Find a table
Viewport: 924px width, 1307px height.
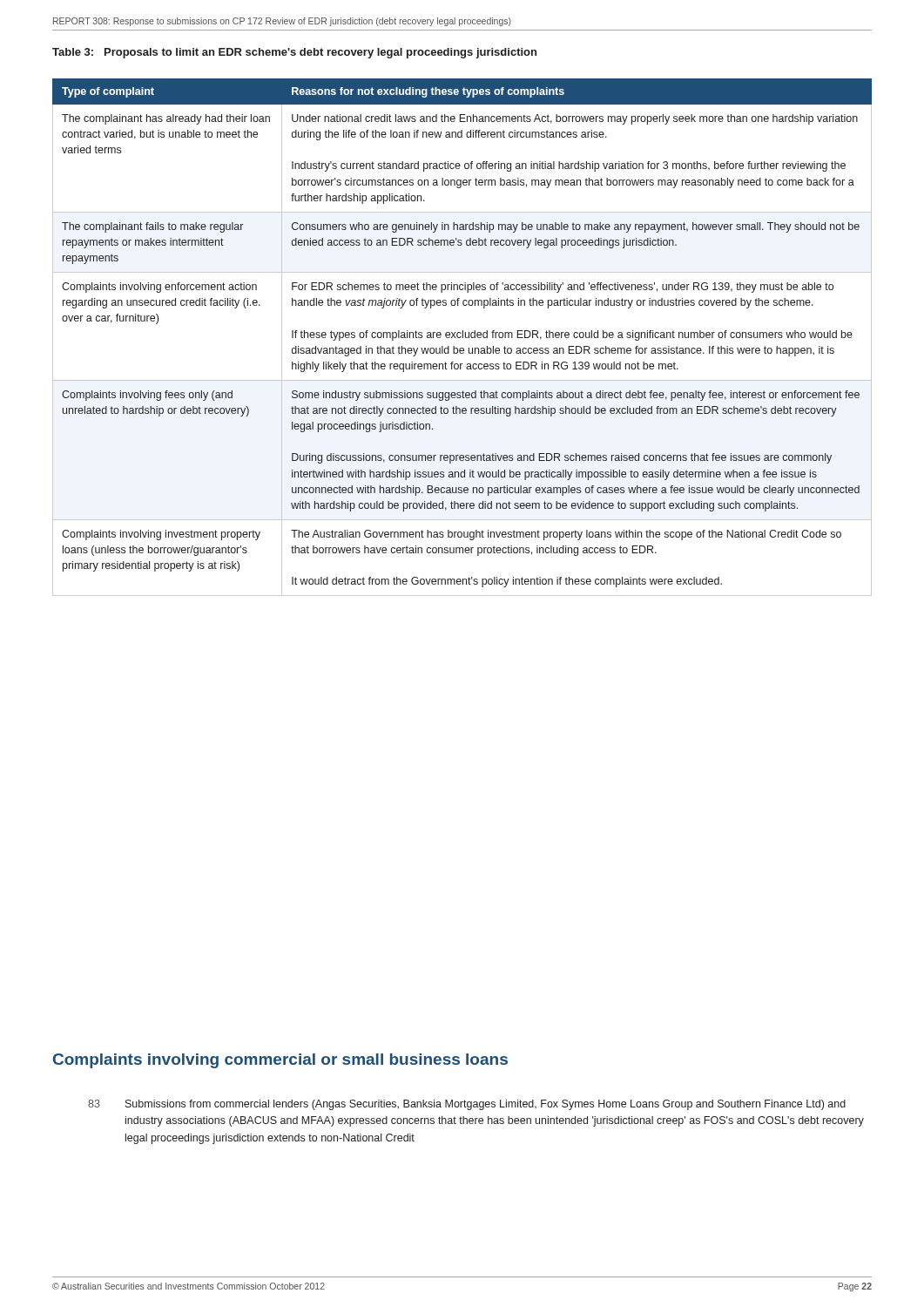[x=462, y=337]
